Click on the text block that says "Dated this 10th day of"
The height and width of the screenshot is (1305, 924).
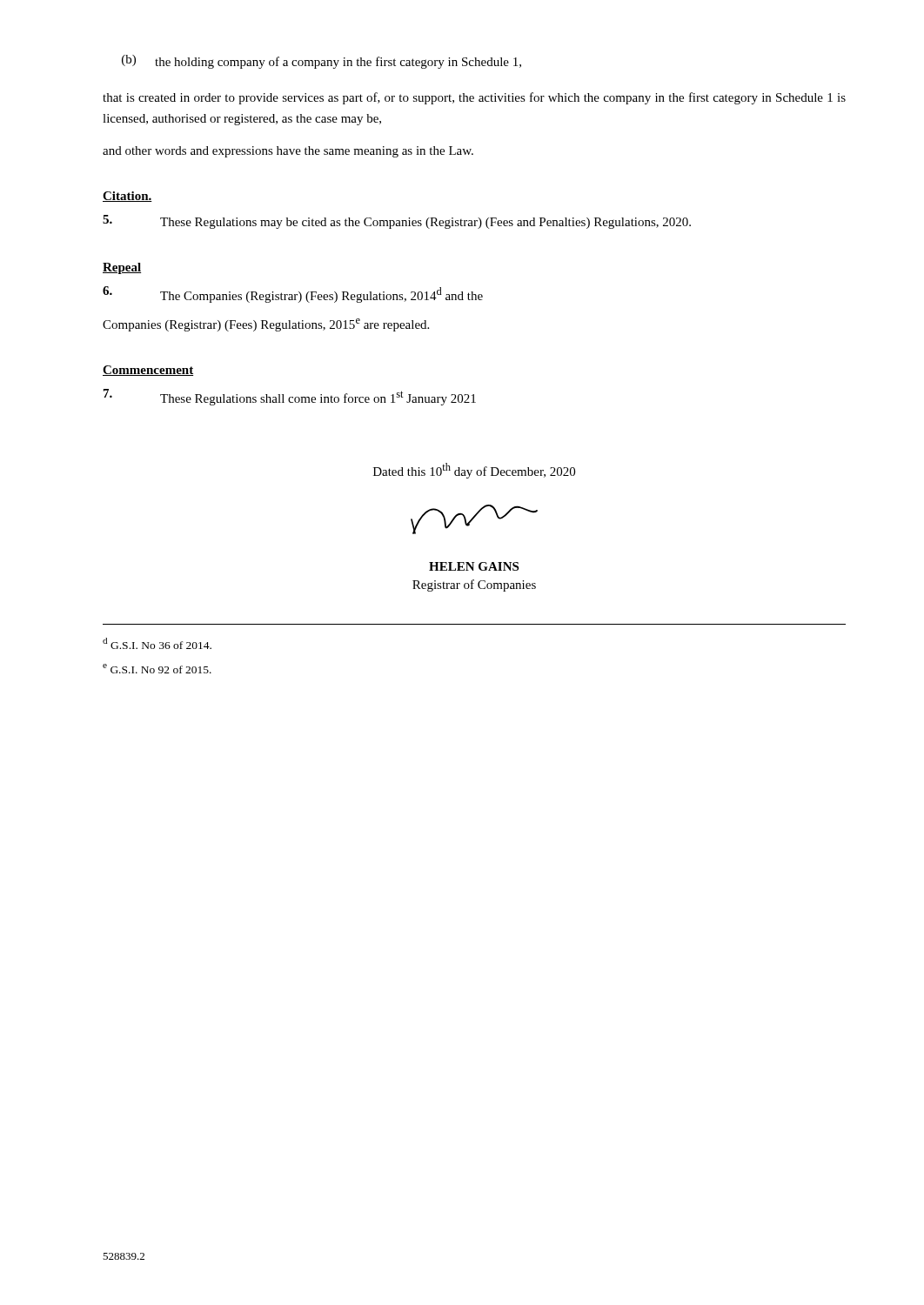pyautogui.click(x=474, y=470)
